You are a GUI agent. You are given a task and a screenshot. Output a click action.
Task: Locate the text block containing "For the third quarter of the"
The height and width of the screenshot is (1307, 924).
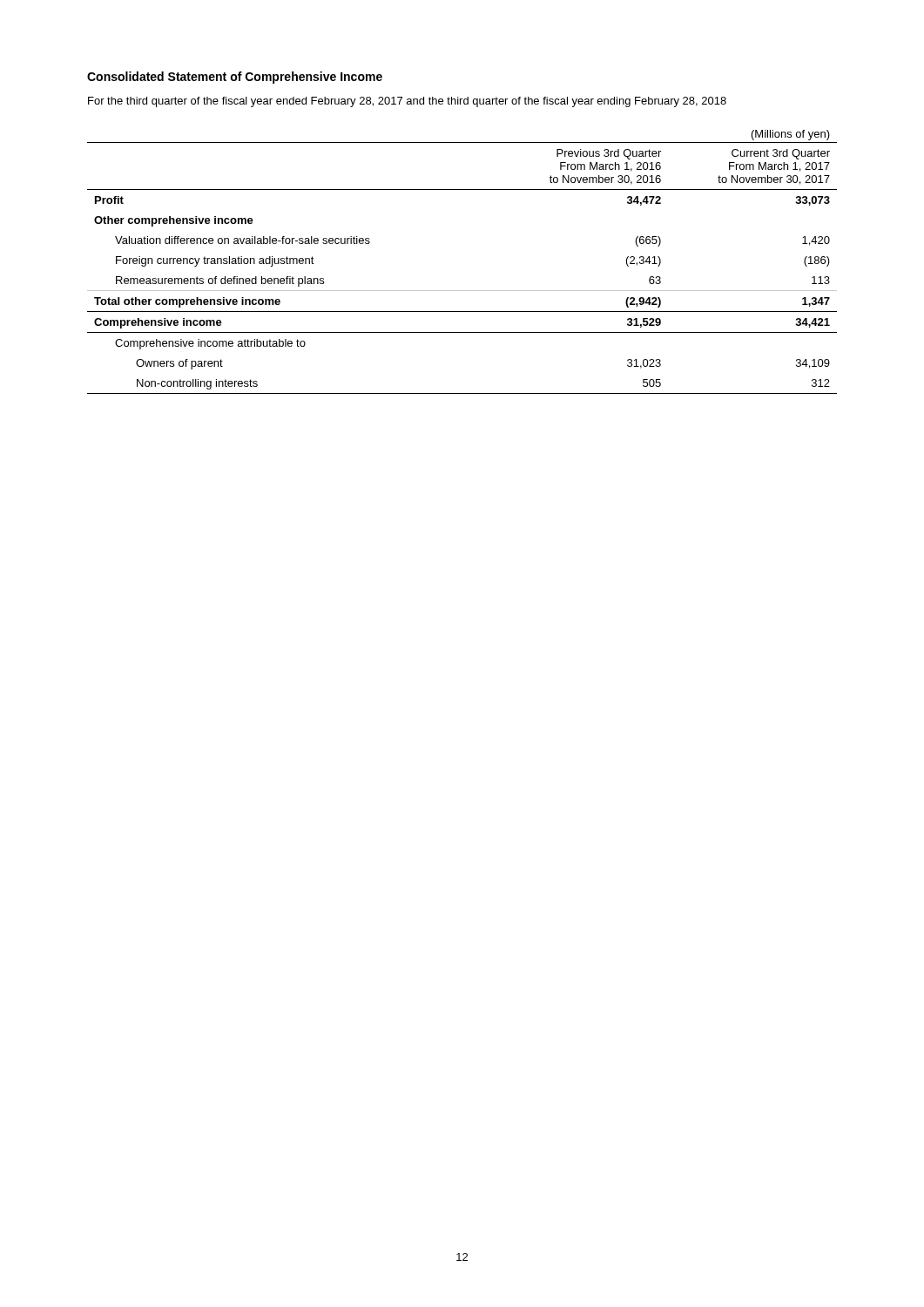[x=407, y=101]
